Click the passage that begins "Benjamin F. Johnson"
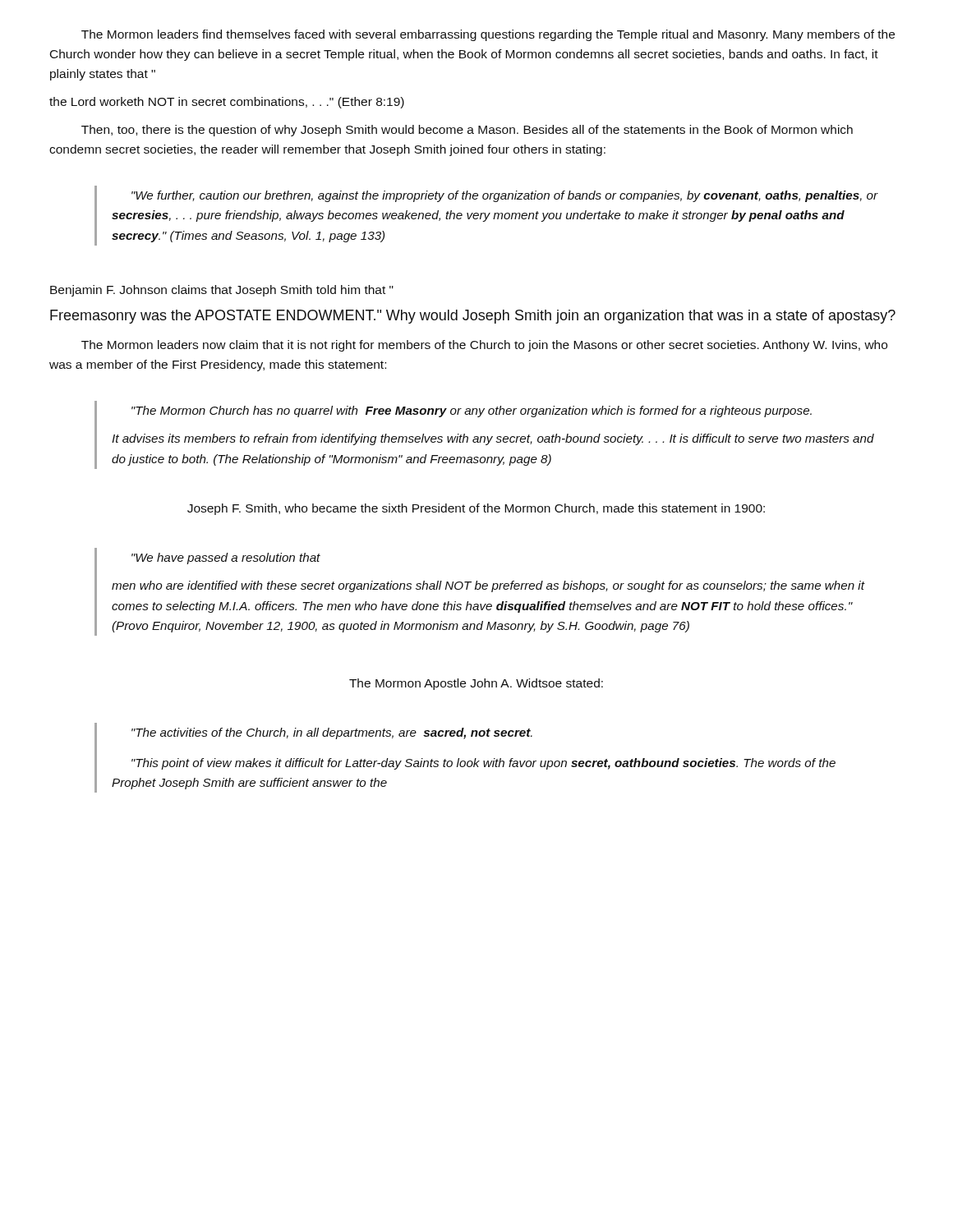The height and width of the screenshot is (1232, 953). (x=221, y=290)
